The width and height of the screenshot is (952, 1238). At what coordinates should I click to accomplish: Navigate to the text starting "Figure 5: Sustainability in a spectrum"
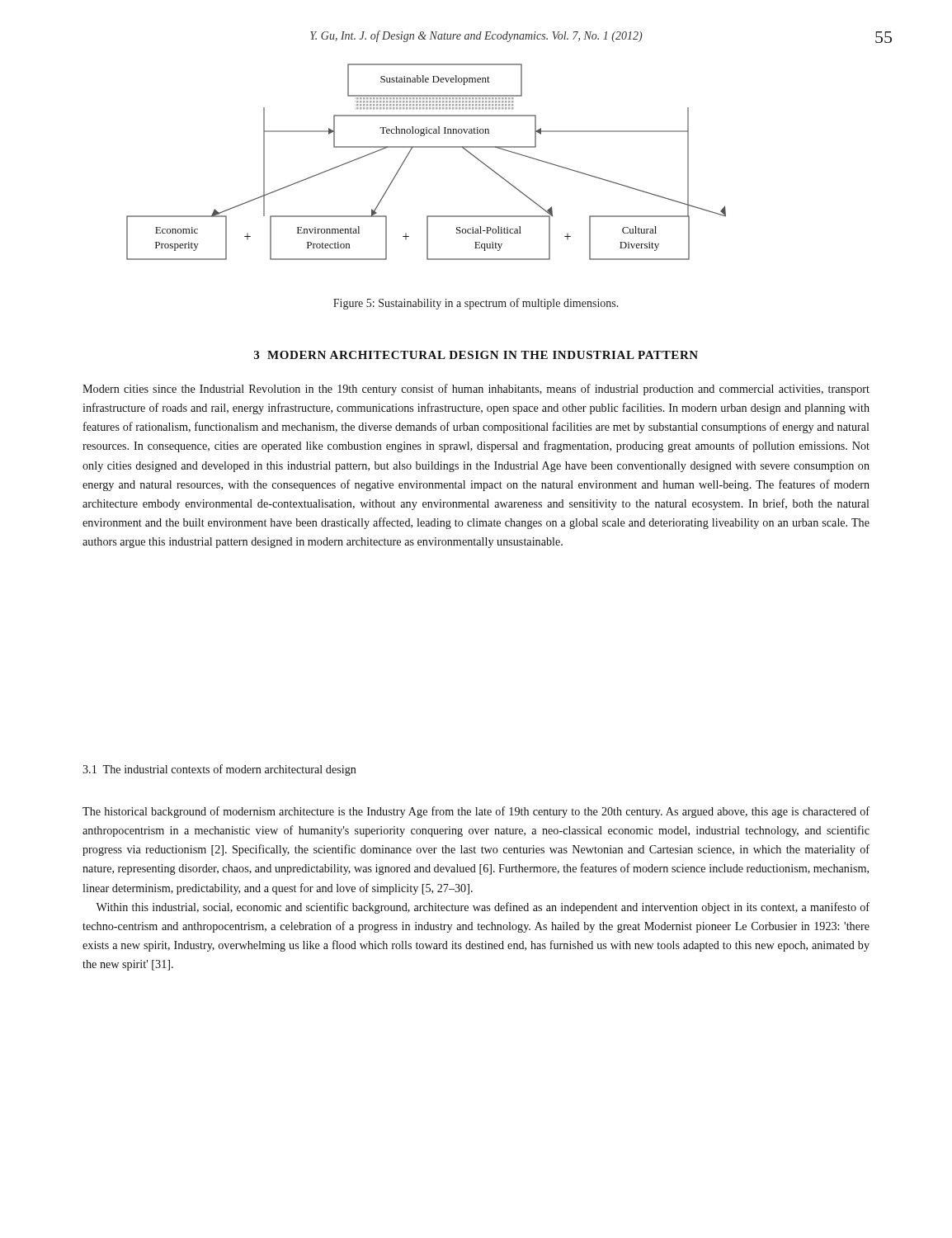[x=476, y=303]
